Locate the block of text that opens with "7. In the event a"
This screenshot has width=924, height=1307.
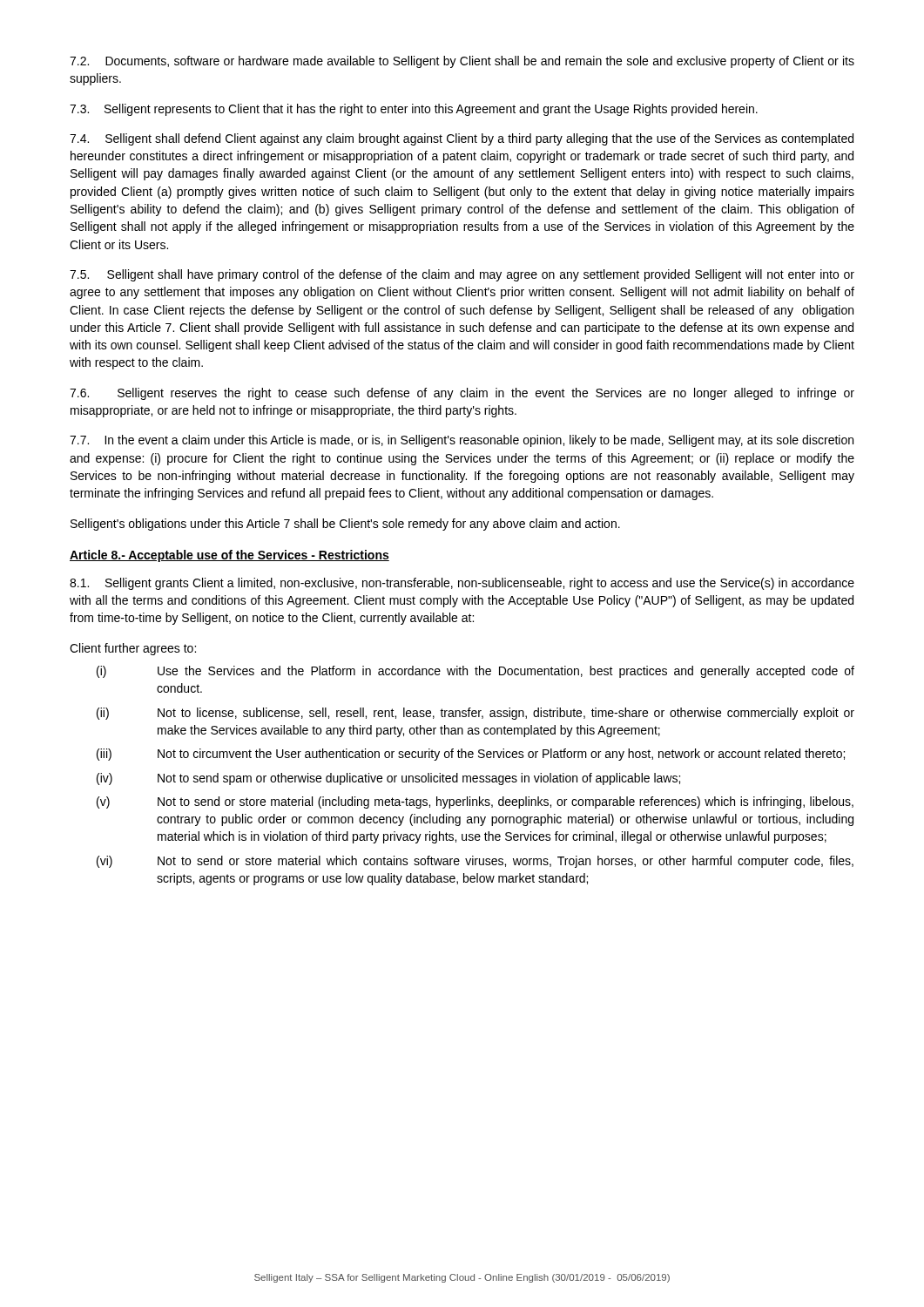tap(462, 467)
